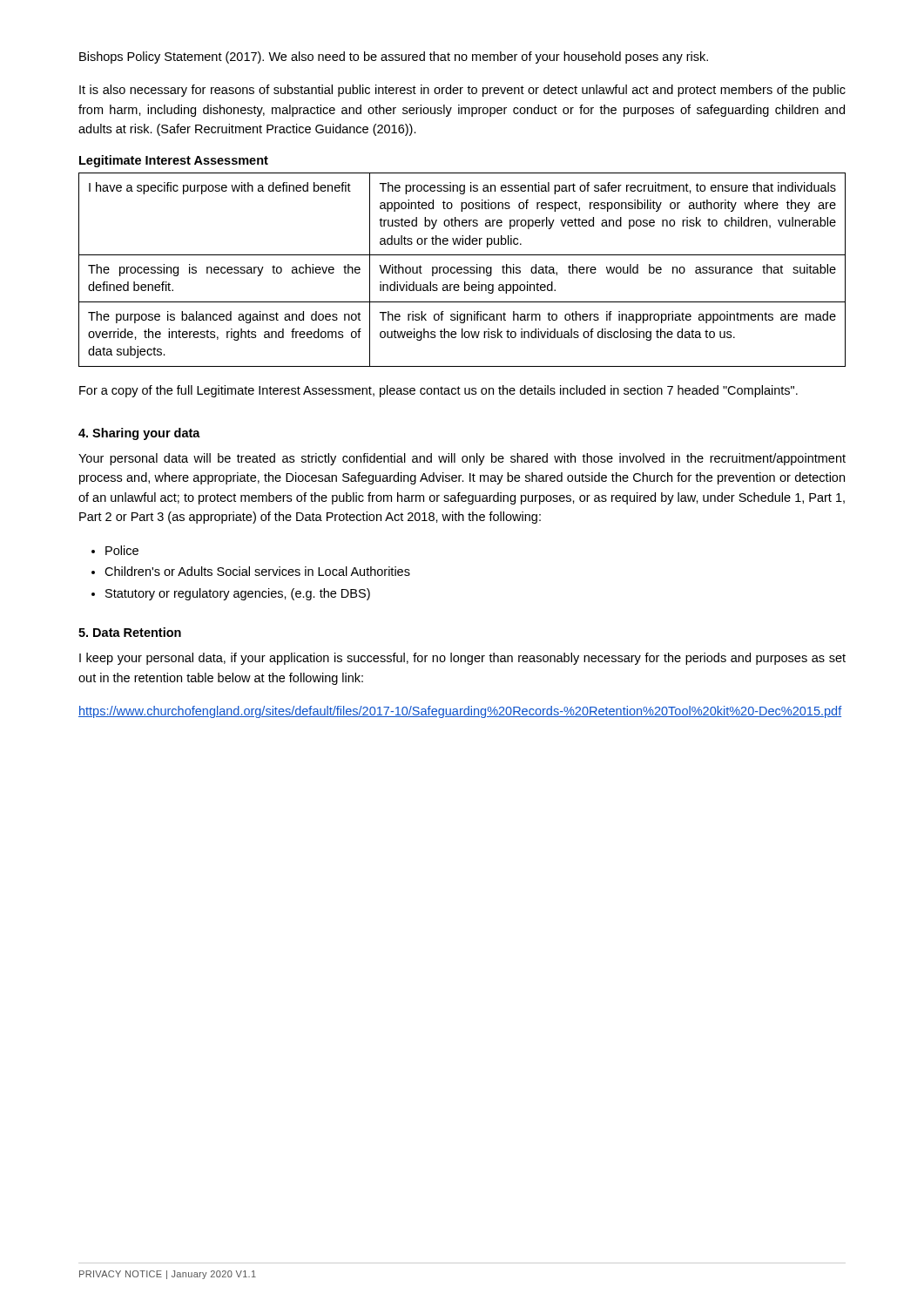This screenshot has width=924, height=1307.
Task: Select the table that reads "I have a specific purpose"
Action: click(462, 269)
